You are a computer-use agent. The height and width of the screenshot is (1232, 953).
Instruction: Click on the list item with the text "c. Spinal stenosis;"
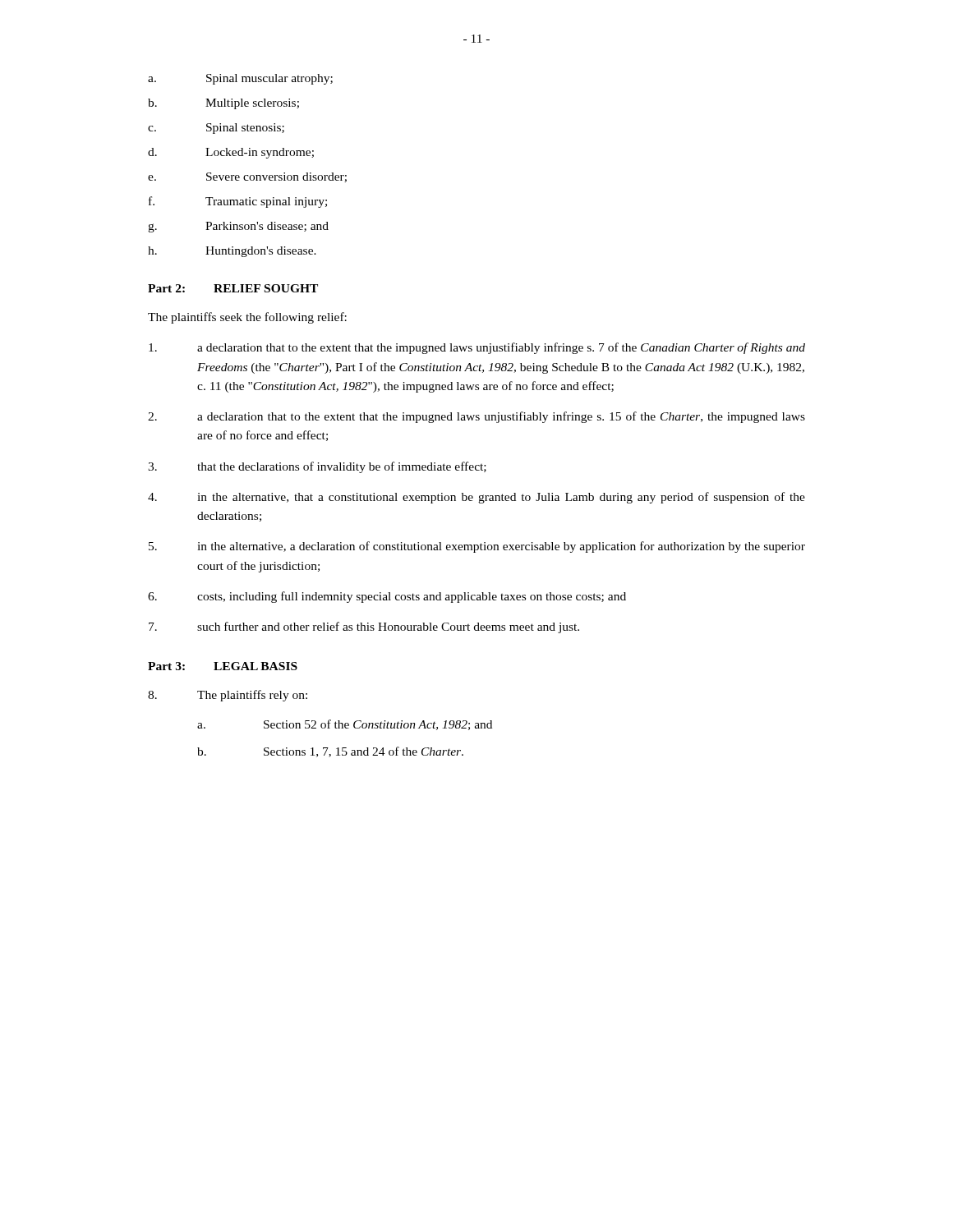(216, 129)
